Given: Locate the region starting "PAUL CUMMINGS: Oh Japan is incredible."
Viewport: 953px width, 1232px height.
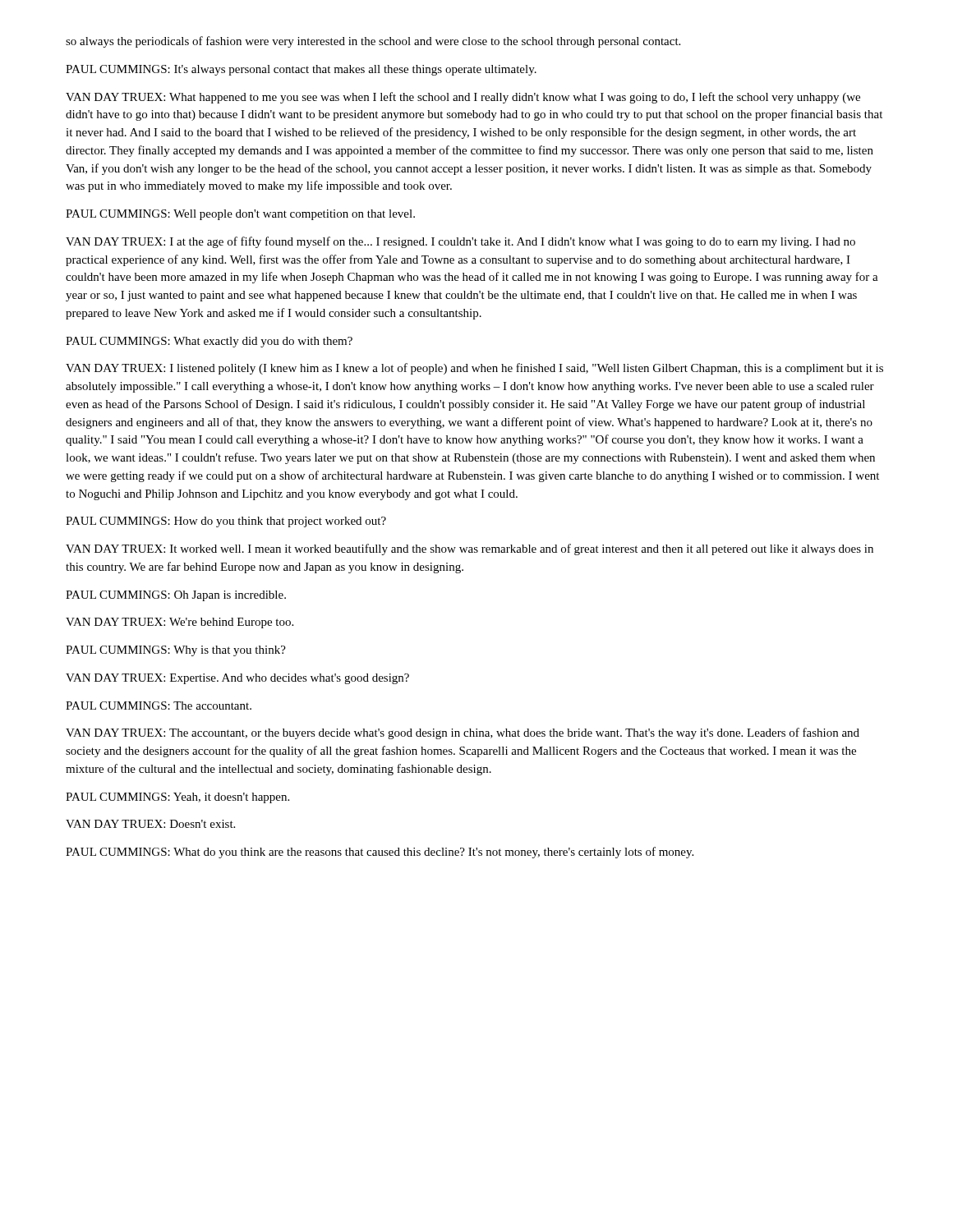Looking at the screenshot, I should tap(176, 594).
